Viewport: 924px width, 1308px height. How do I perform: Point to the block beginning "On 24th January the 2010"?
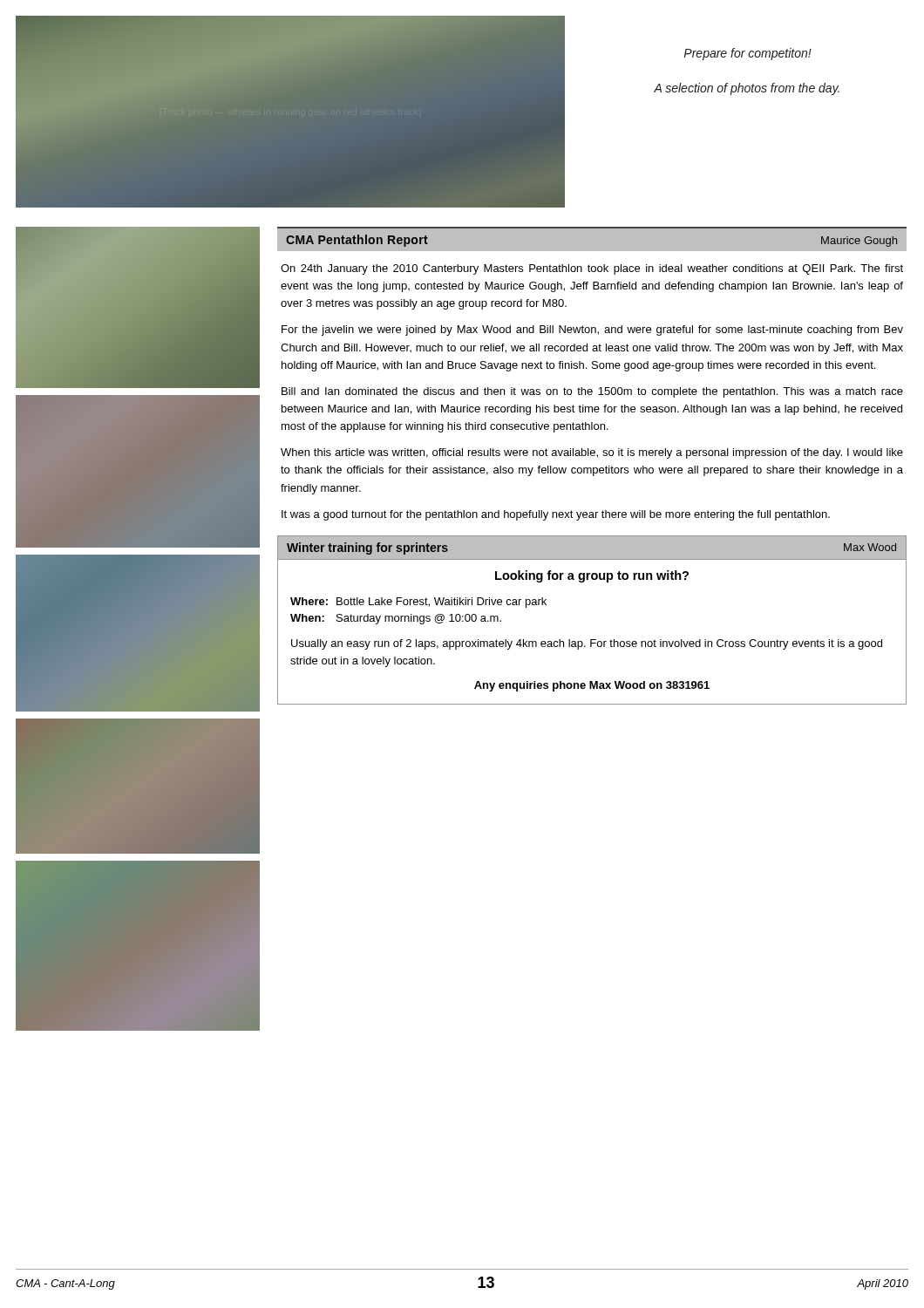[592, 286]
